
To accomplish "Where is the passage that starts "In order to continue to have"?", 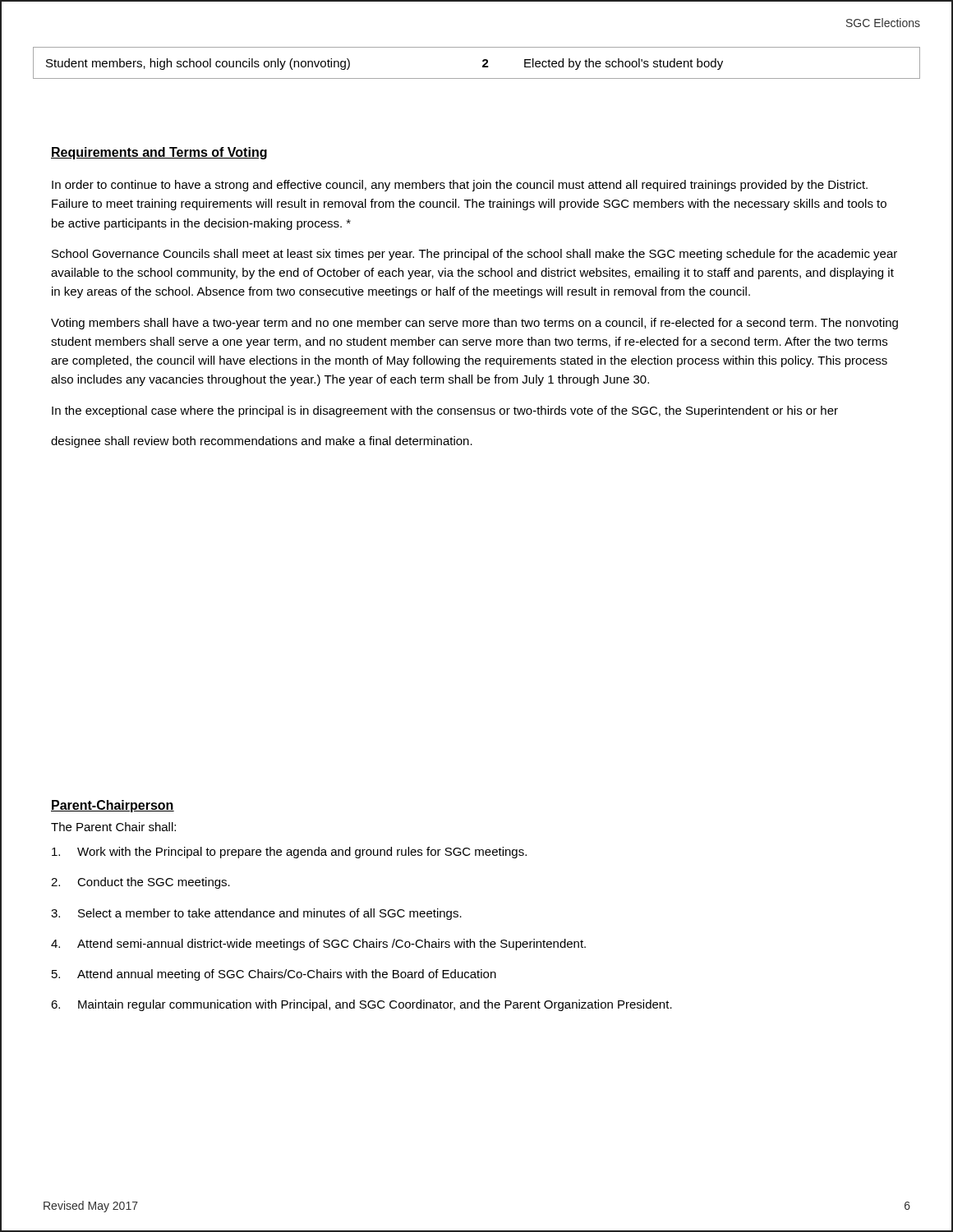I will point(469,203).
